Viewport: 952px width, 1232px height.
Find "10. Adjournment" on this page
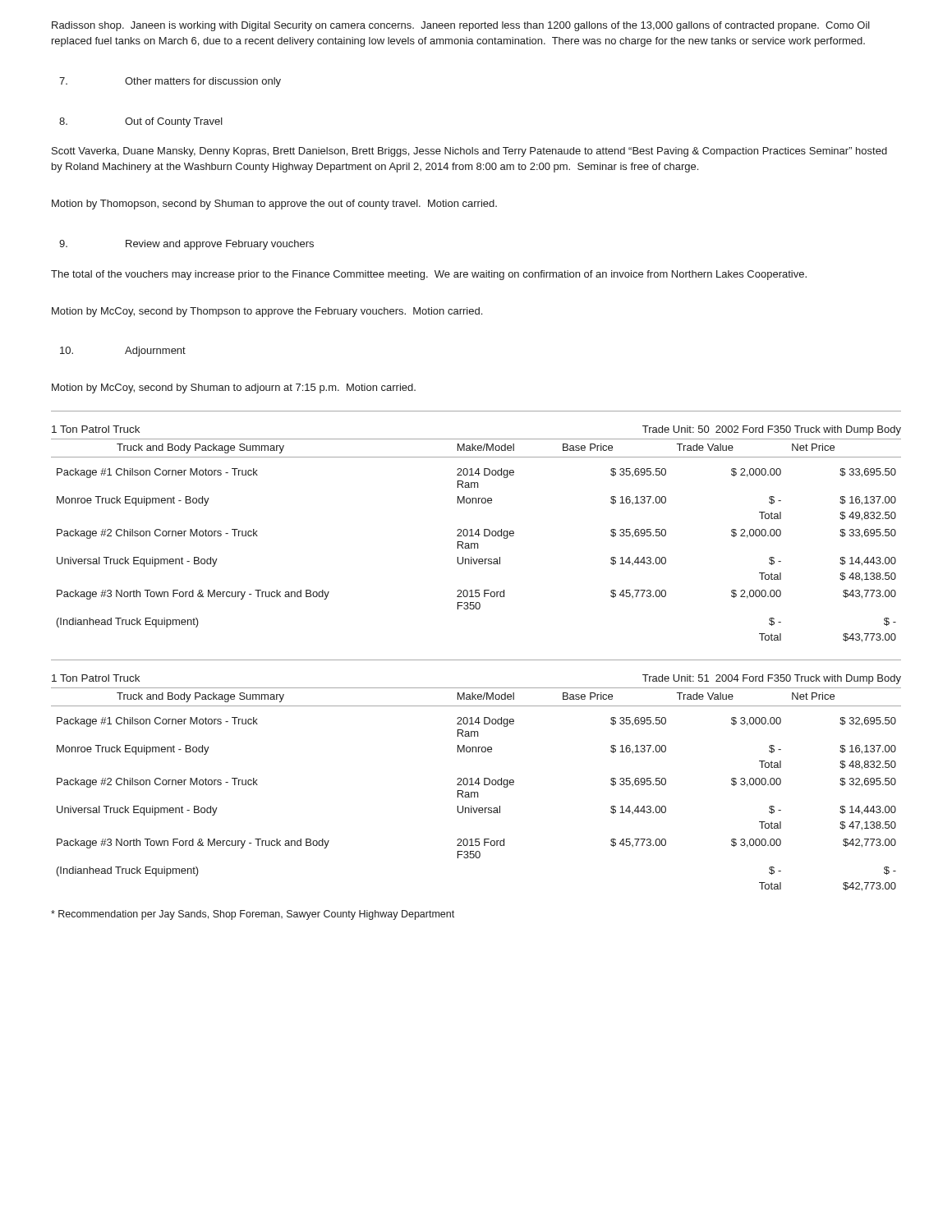(118, 351)
